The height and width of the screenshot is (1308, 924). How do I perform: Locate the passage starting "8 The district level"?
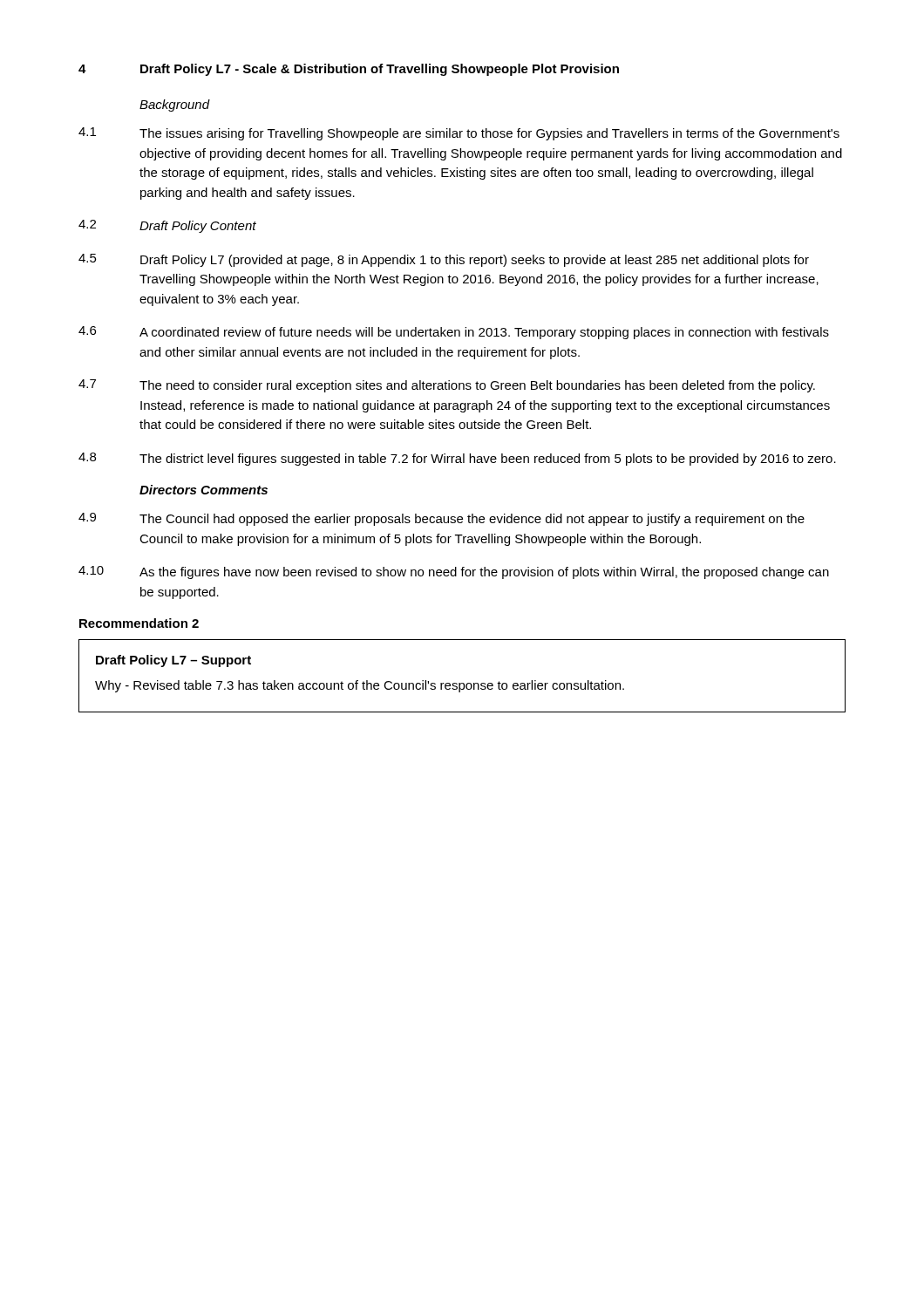click(x=457, y=458)
